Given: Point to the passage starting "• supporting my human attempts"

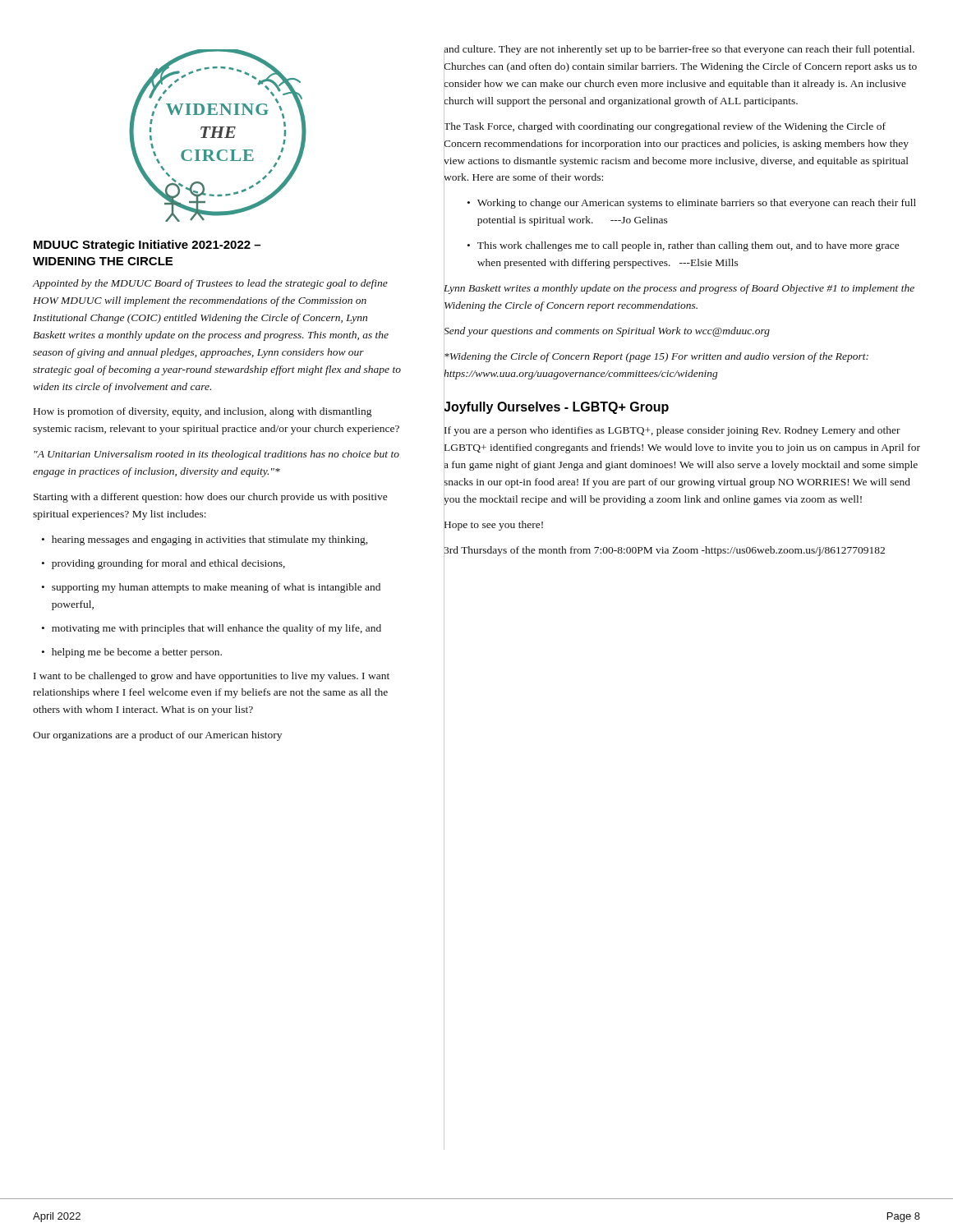Looking at the screenshot, I should click(222, 596).
